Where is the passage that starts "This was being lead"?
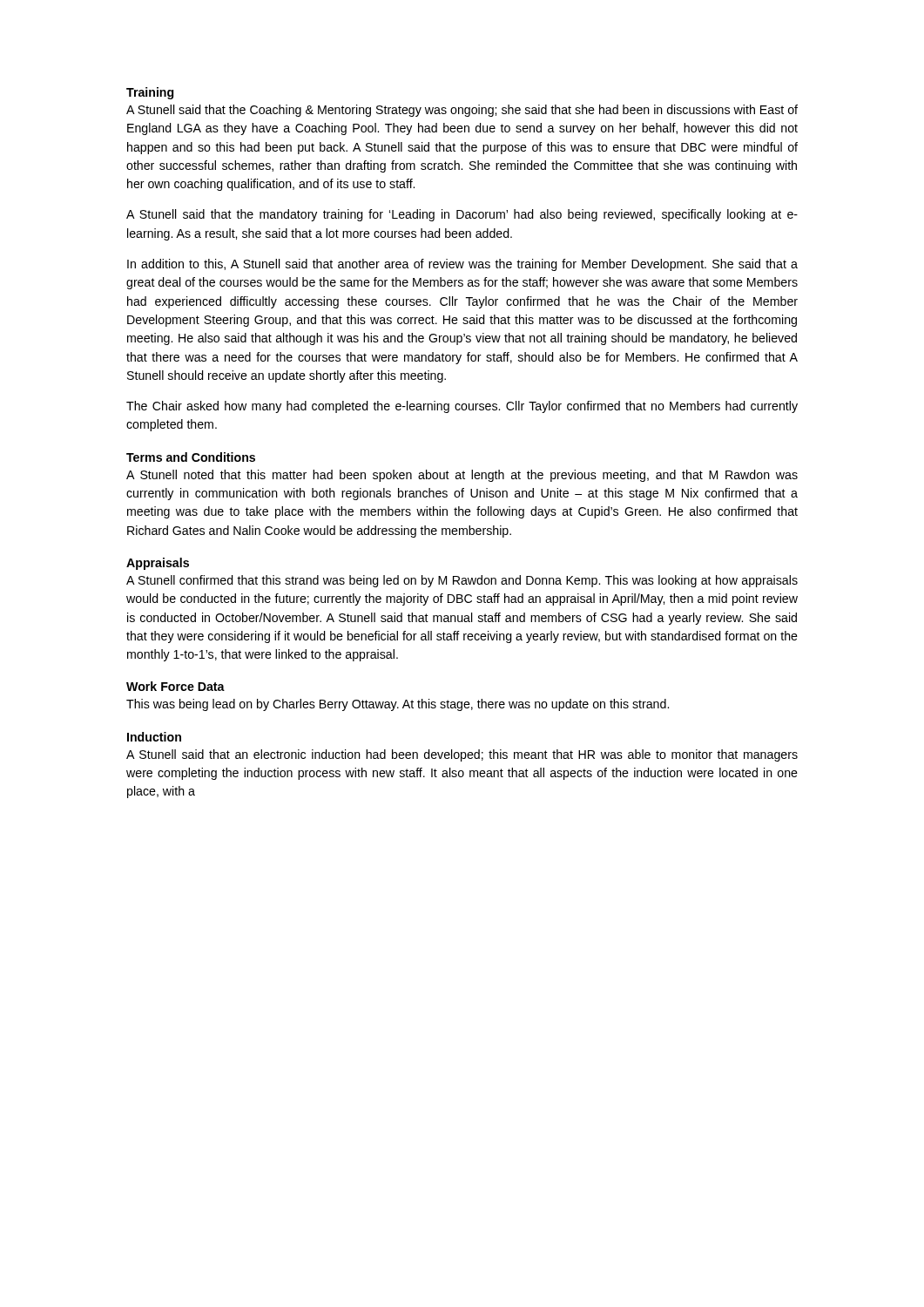This screenshot has width=924, height=1307. [398, 704]
